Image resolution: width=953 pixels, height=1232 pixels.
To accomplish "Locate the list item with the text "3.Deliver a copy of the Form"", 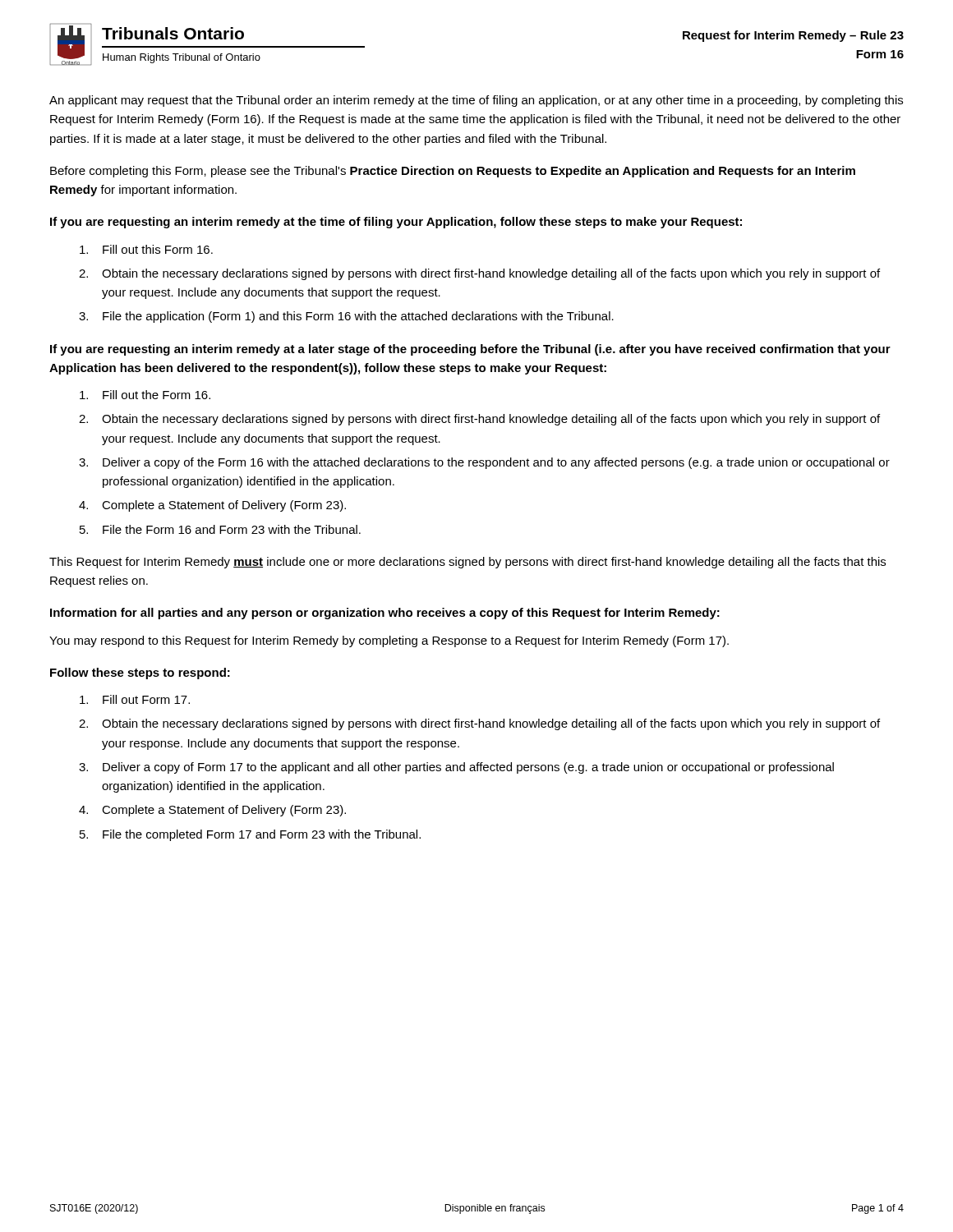I will tap(491, 471).
